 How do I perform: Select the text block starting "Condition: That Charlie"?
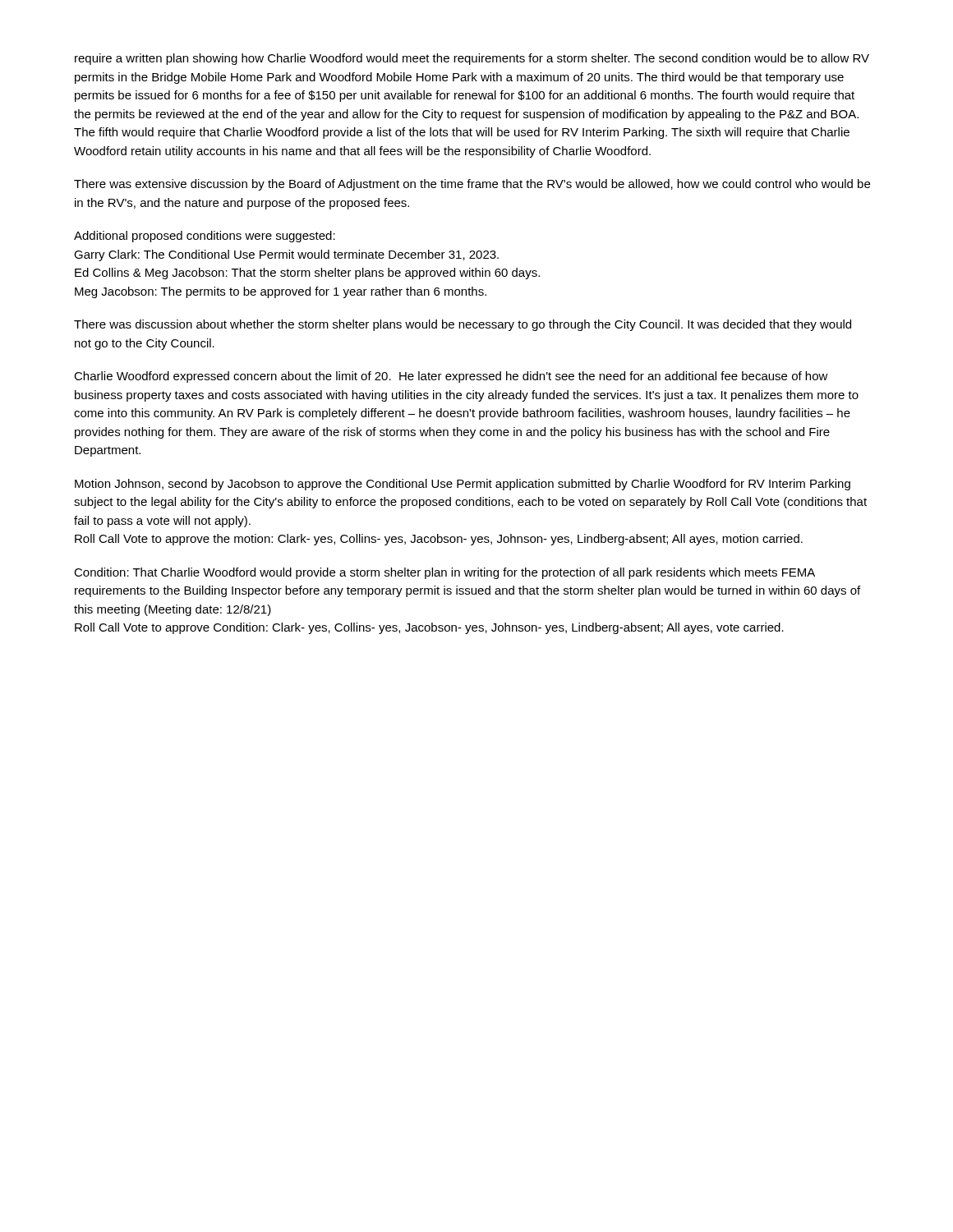[467, 599]
